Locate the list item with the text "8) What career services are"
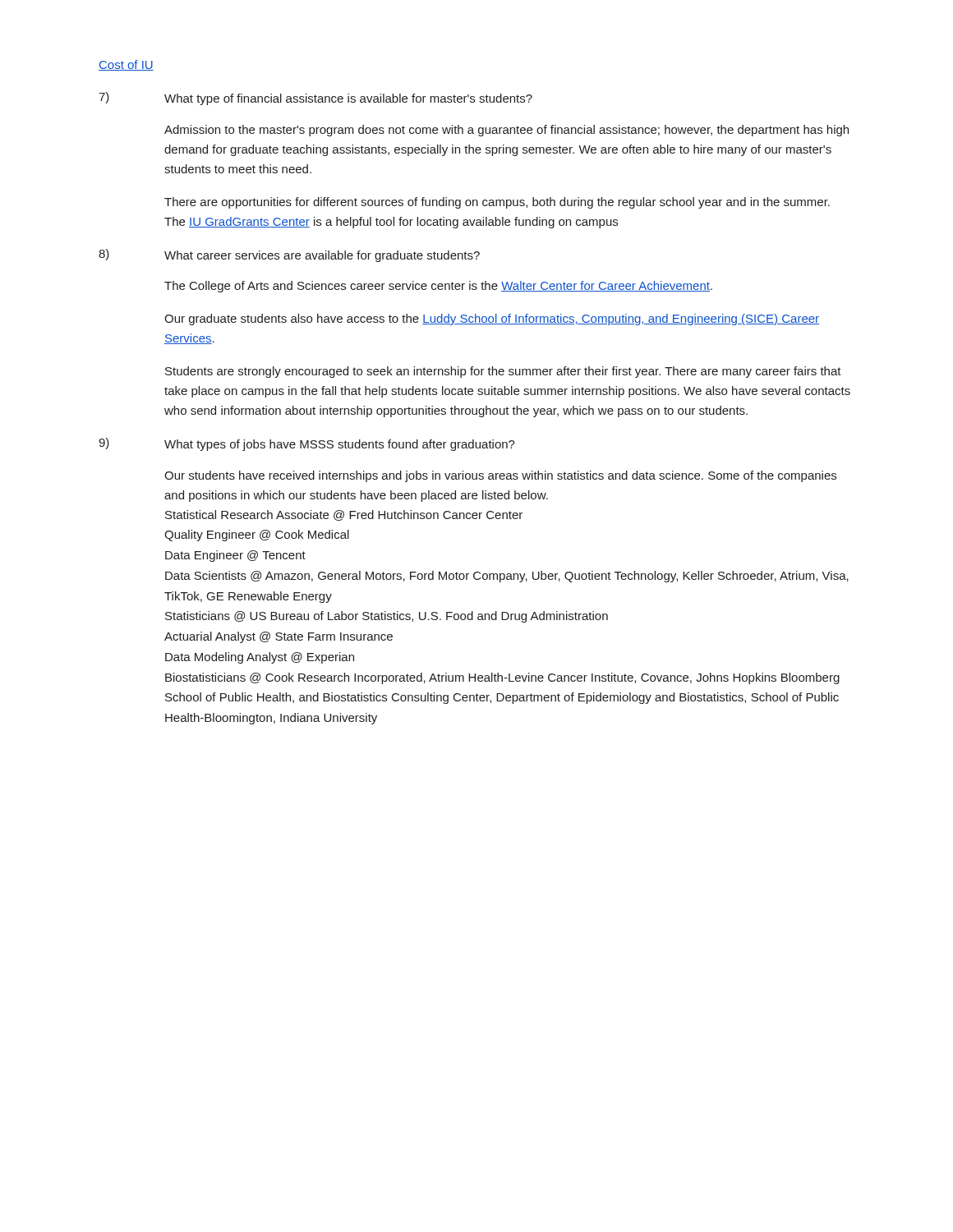The height and width of the screenshot is (1232, 953). [x=289, y=255]
